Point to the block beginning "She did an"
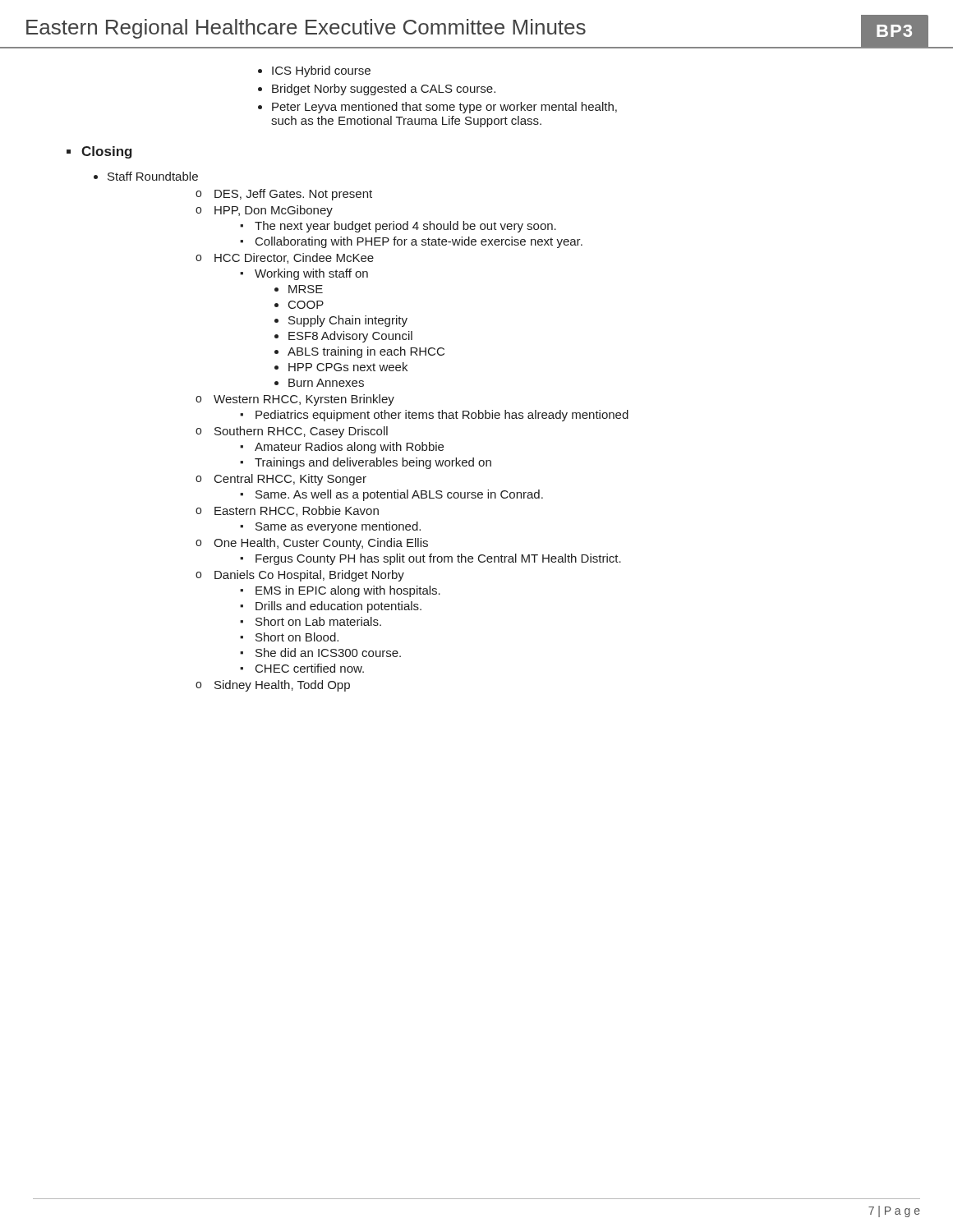The height and width of the screenshot is (1232, 953). 328,653
